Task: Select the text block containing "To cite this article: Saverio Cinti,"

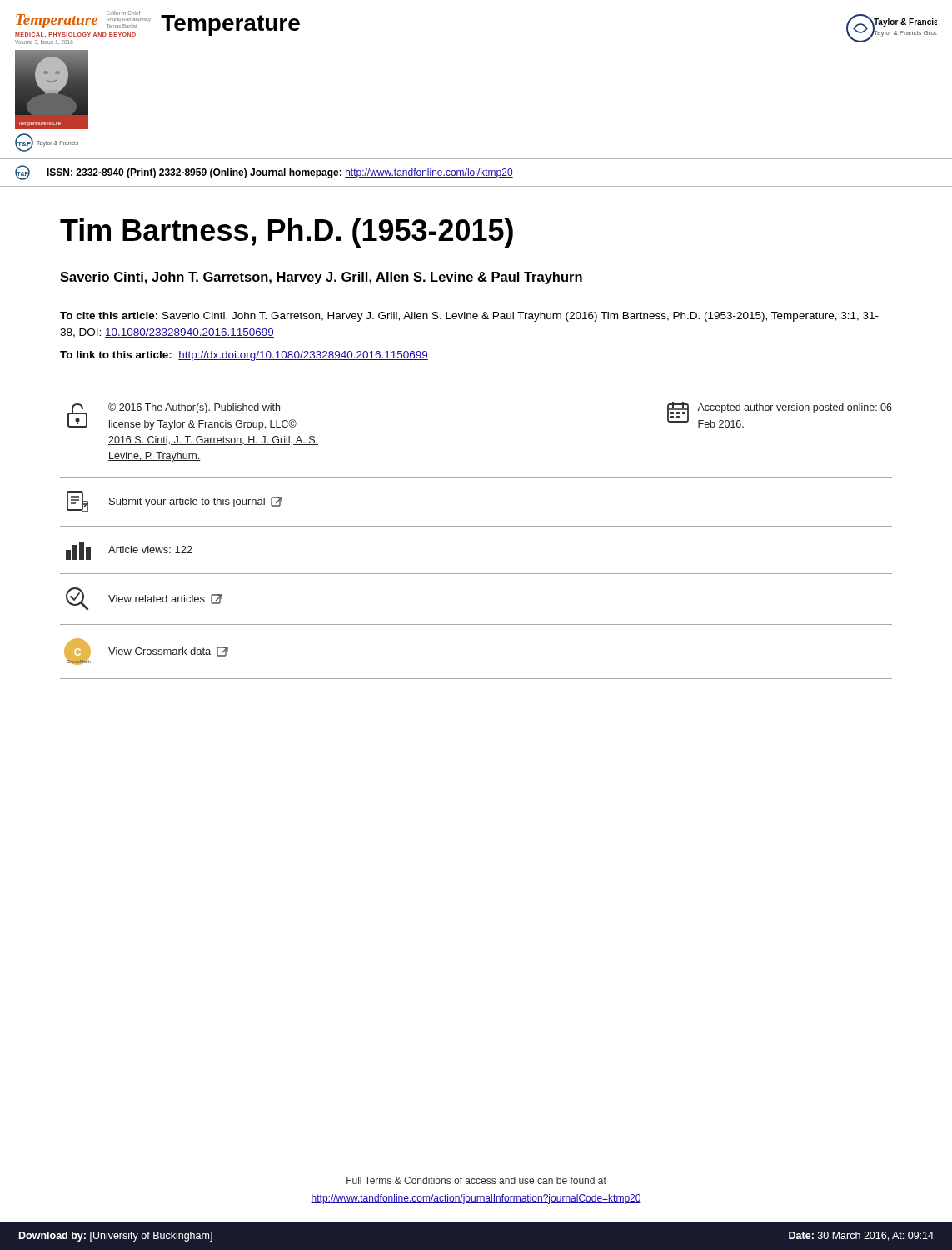Action: (x=469, y=324)
